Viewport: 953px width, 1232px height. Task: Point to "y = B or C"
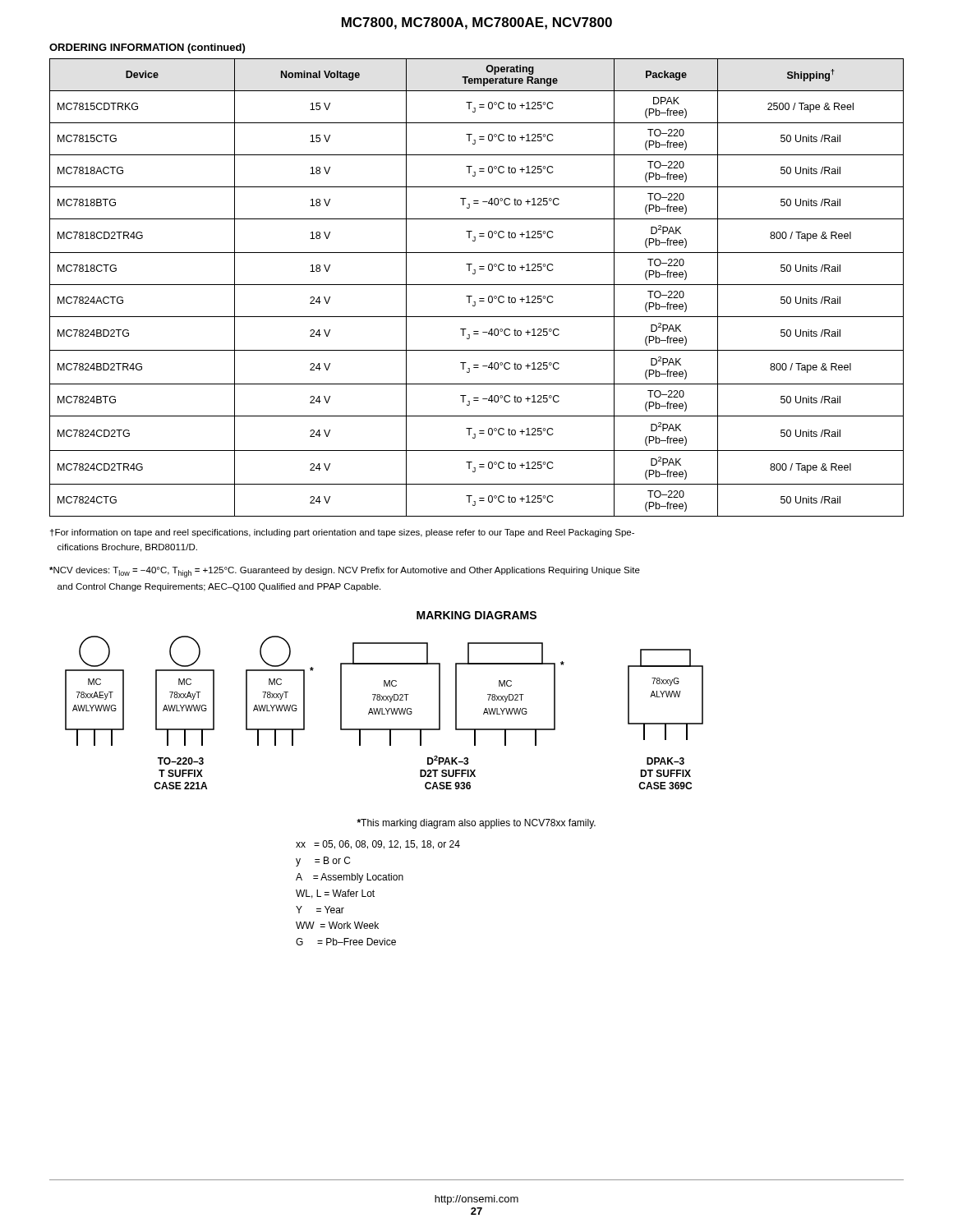(323, 861)
